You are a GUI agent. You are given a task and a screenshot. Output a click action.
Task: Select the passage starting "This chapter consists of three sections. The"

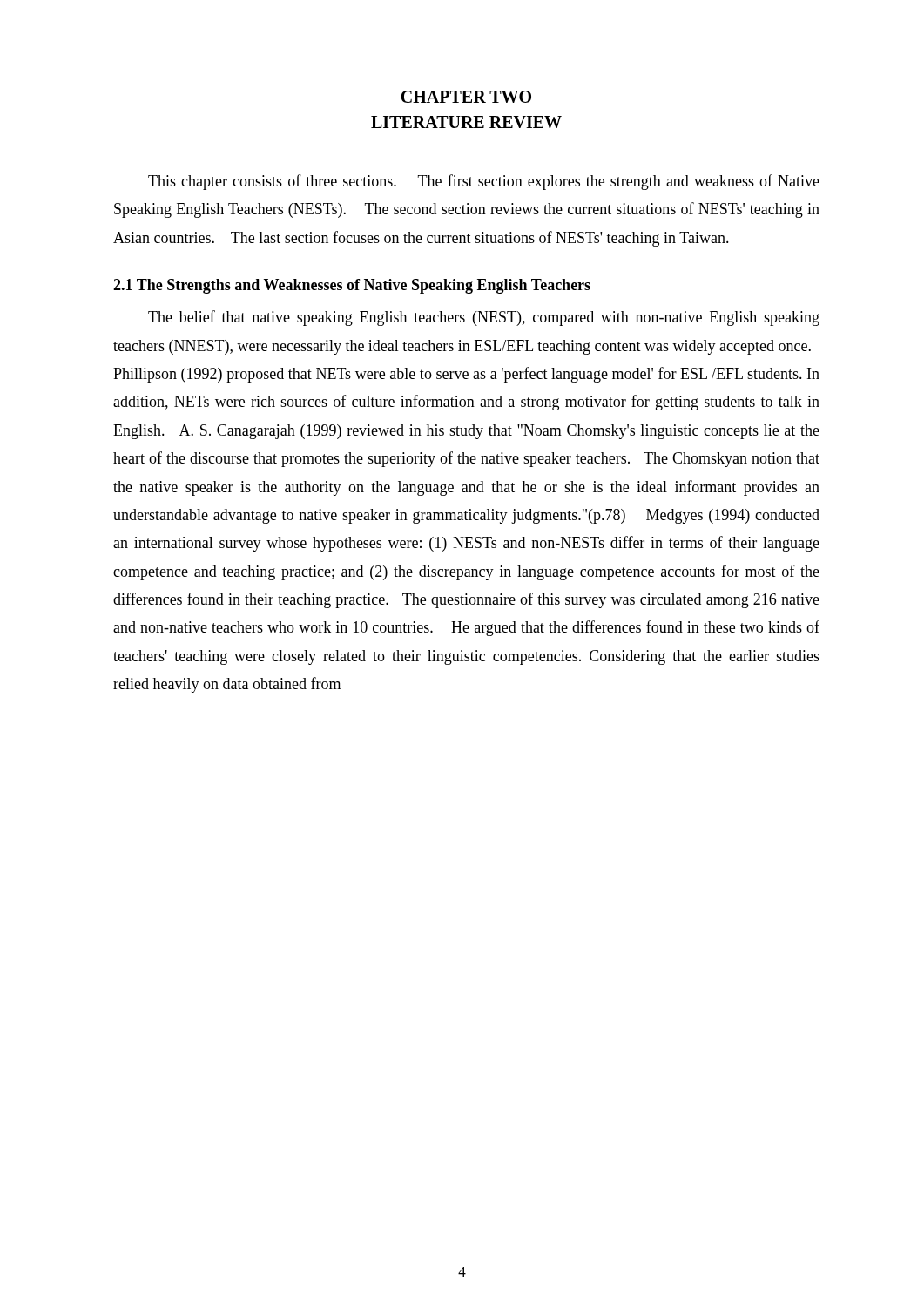[x=466, y=210]
